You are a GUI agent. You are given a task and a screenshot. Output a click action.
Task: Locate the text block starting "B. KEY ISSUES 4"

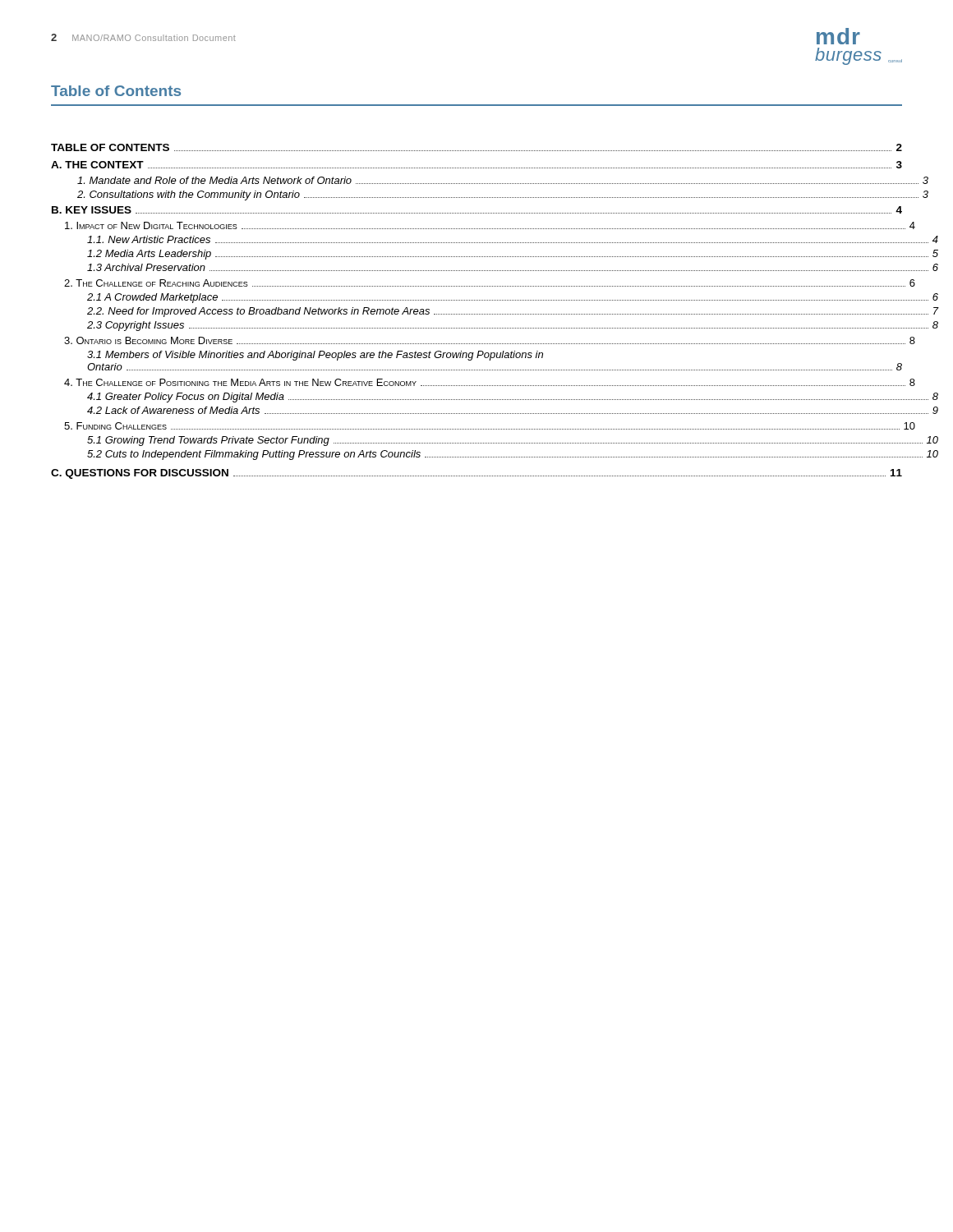[476, 210]
